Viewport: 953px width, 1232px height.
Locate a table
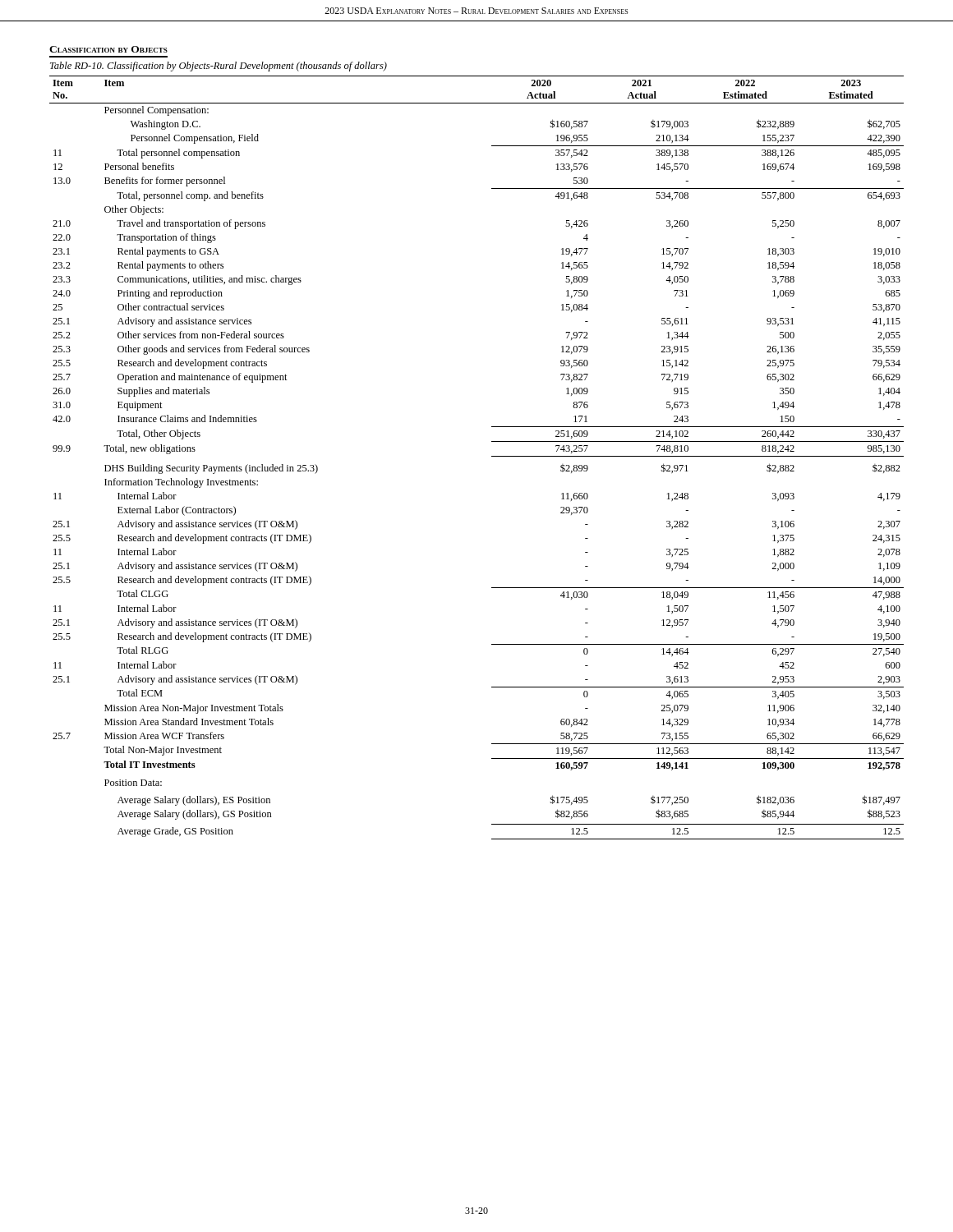coord(476,457)
